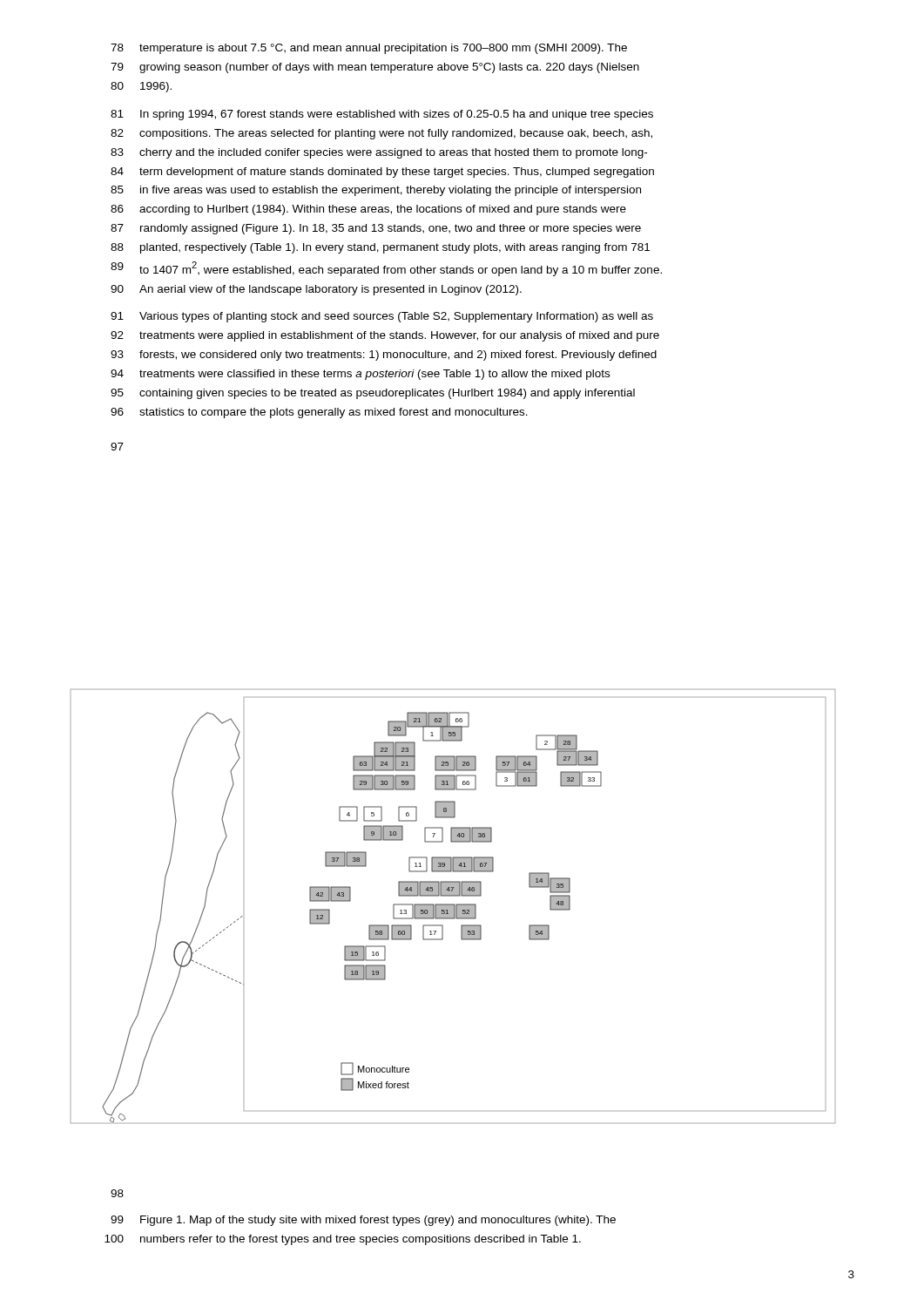Navigate to the text block starting "79 growing season (number of days"
Screen dimensions: 1307x924
(x=471, y=67)
